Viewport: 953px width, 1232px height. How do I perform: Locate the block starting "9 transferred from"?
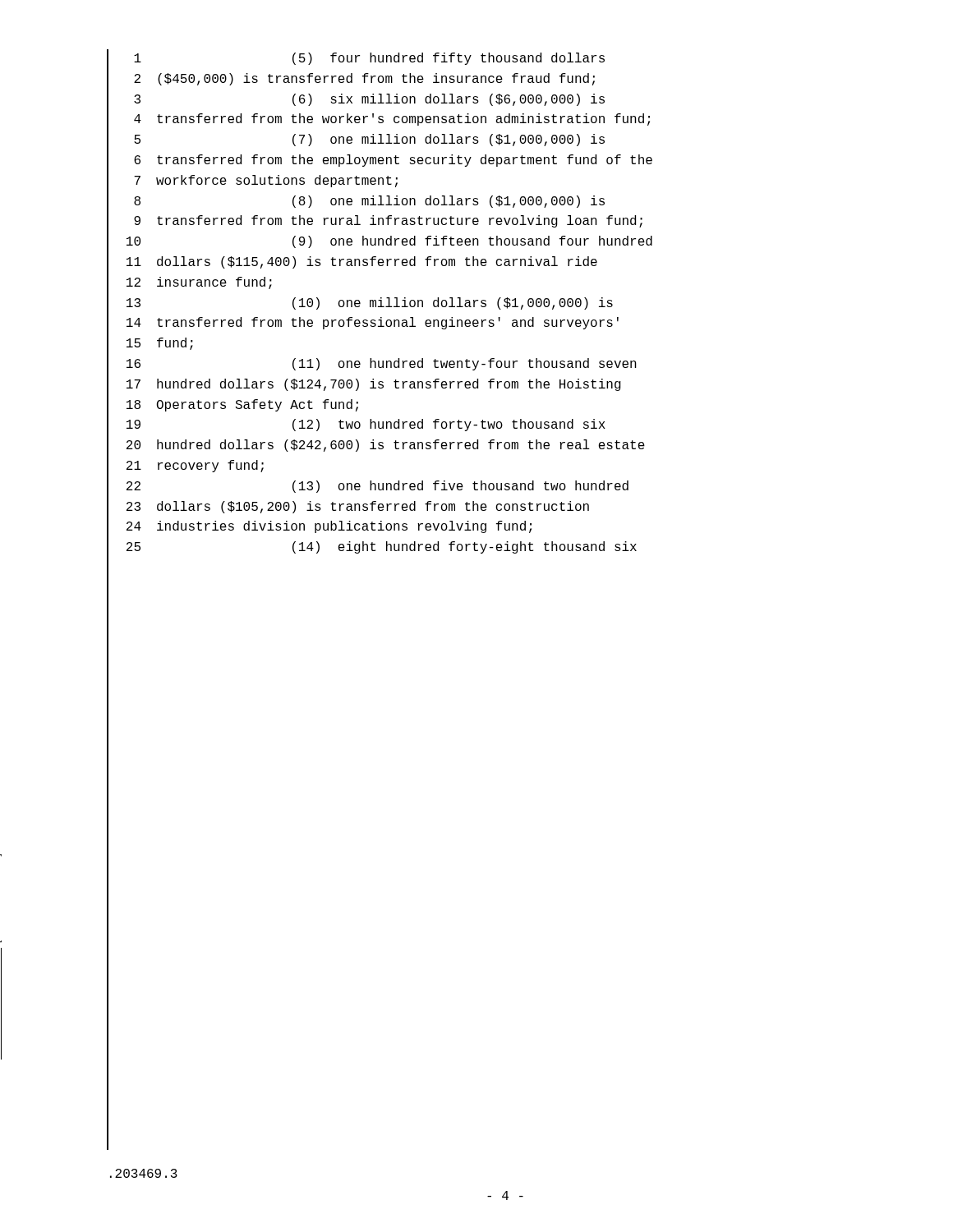click(x=505, y=222)
